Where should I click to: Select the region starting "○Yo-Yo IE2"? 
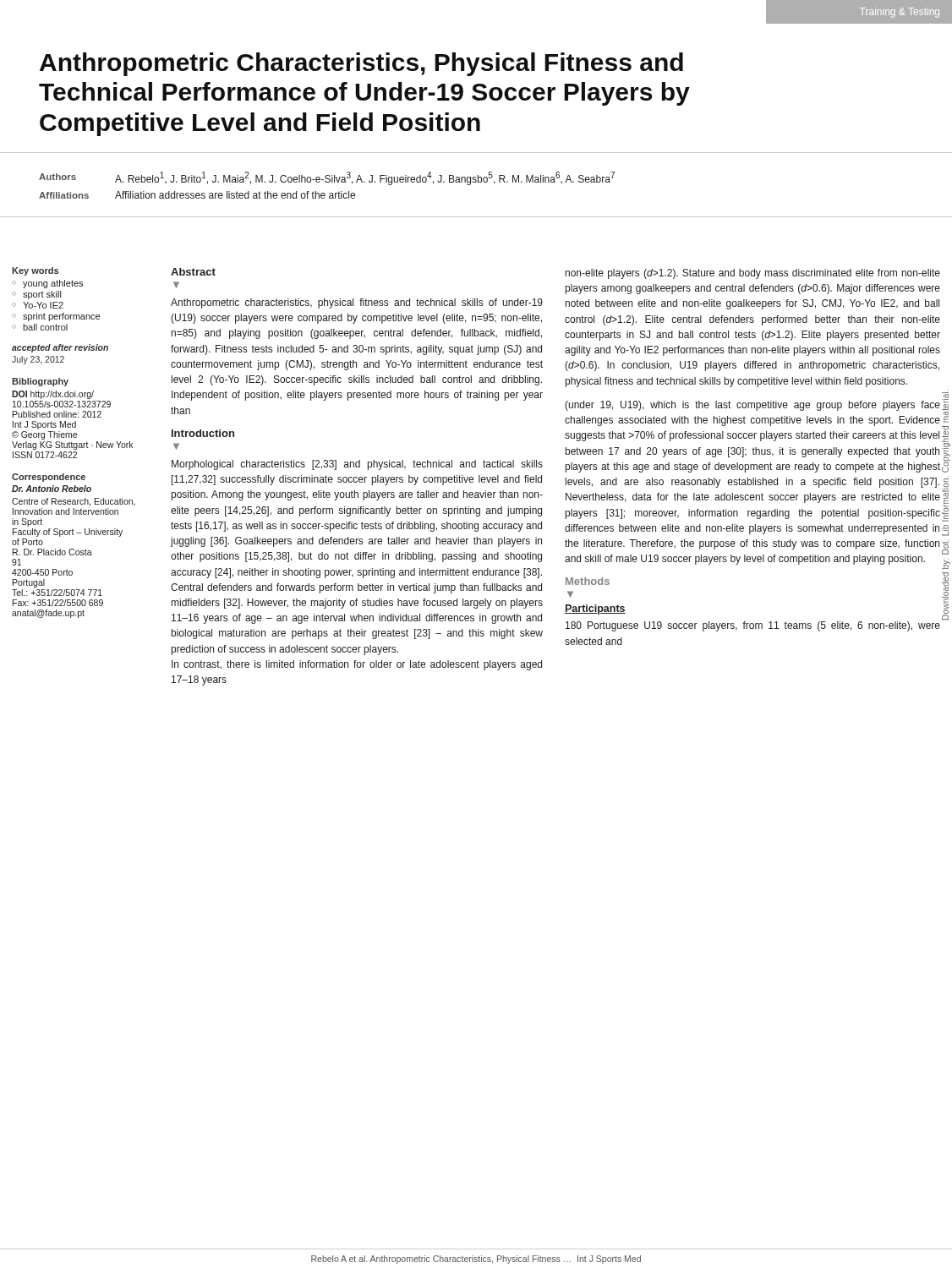click(38, 305)
